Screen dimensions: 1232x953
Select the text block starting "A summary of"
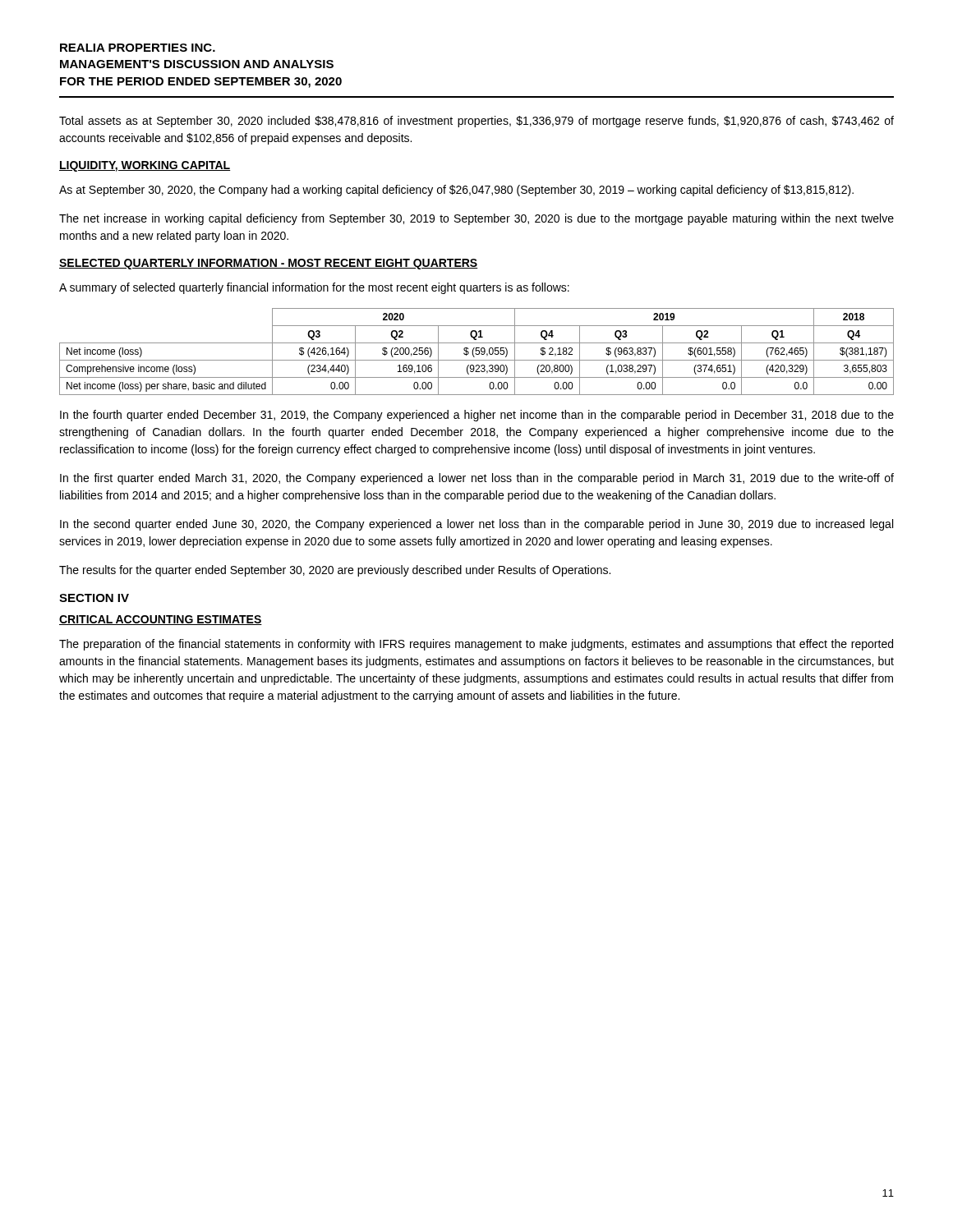tap(476, 288)
